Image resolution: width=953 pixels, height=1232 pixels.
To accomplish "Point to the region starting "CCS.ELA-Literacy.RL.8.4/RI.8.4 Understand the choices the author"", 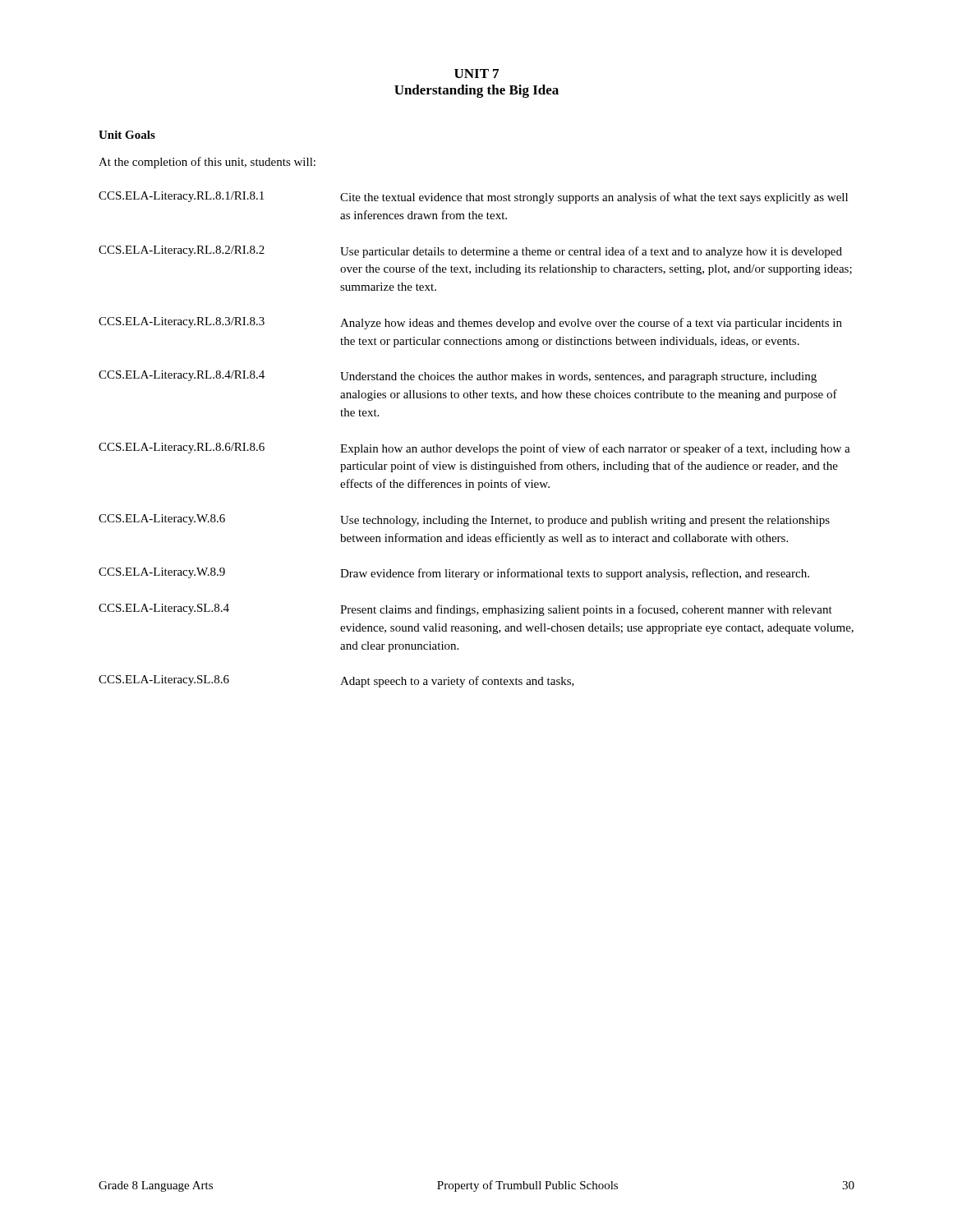I will (x=476, y=395).
